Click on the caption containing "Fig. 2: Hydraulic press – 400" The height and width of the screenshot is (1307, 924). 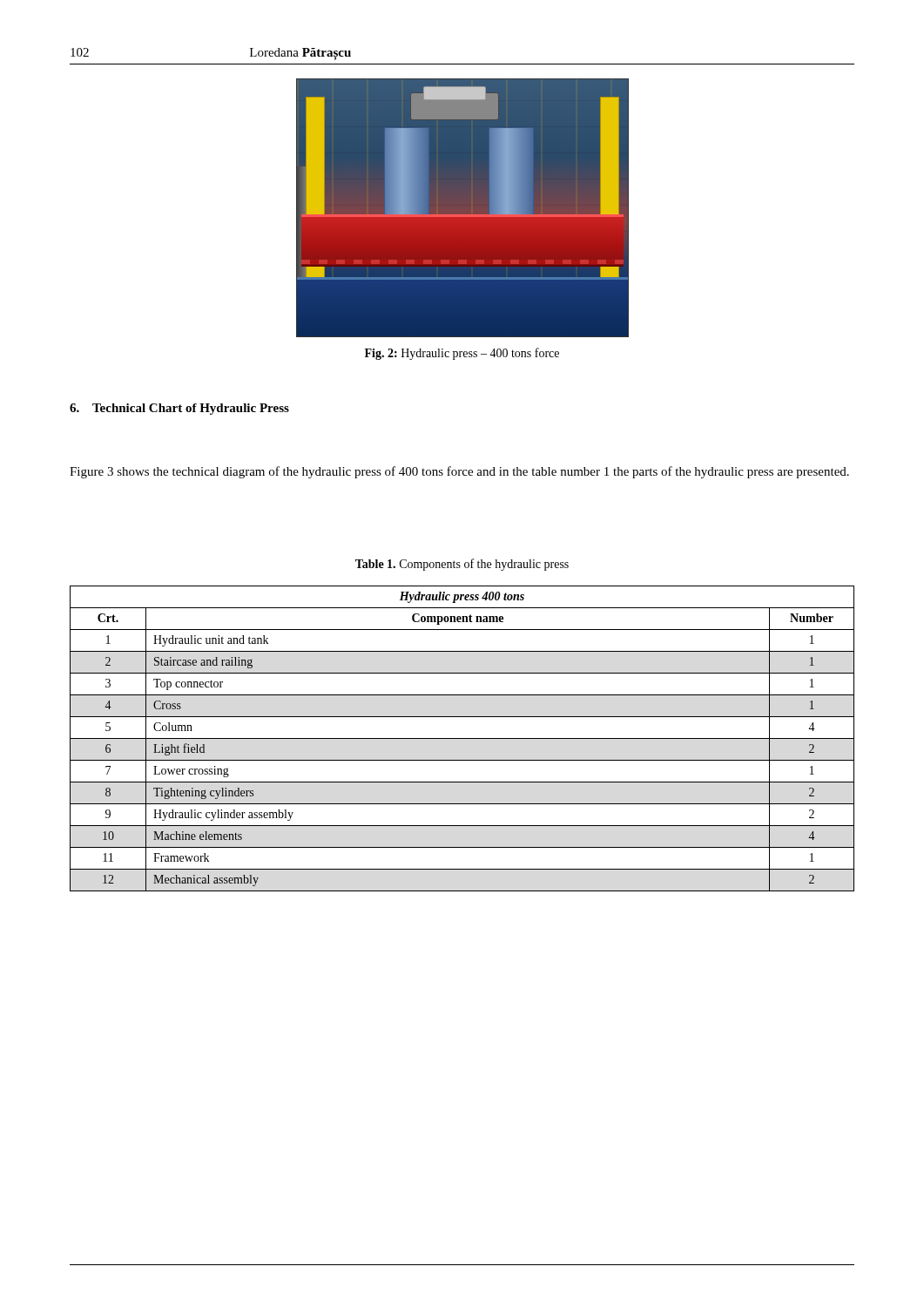pyautogui.click(x=462, y=353)
